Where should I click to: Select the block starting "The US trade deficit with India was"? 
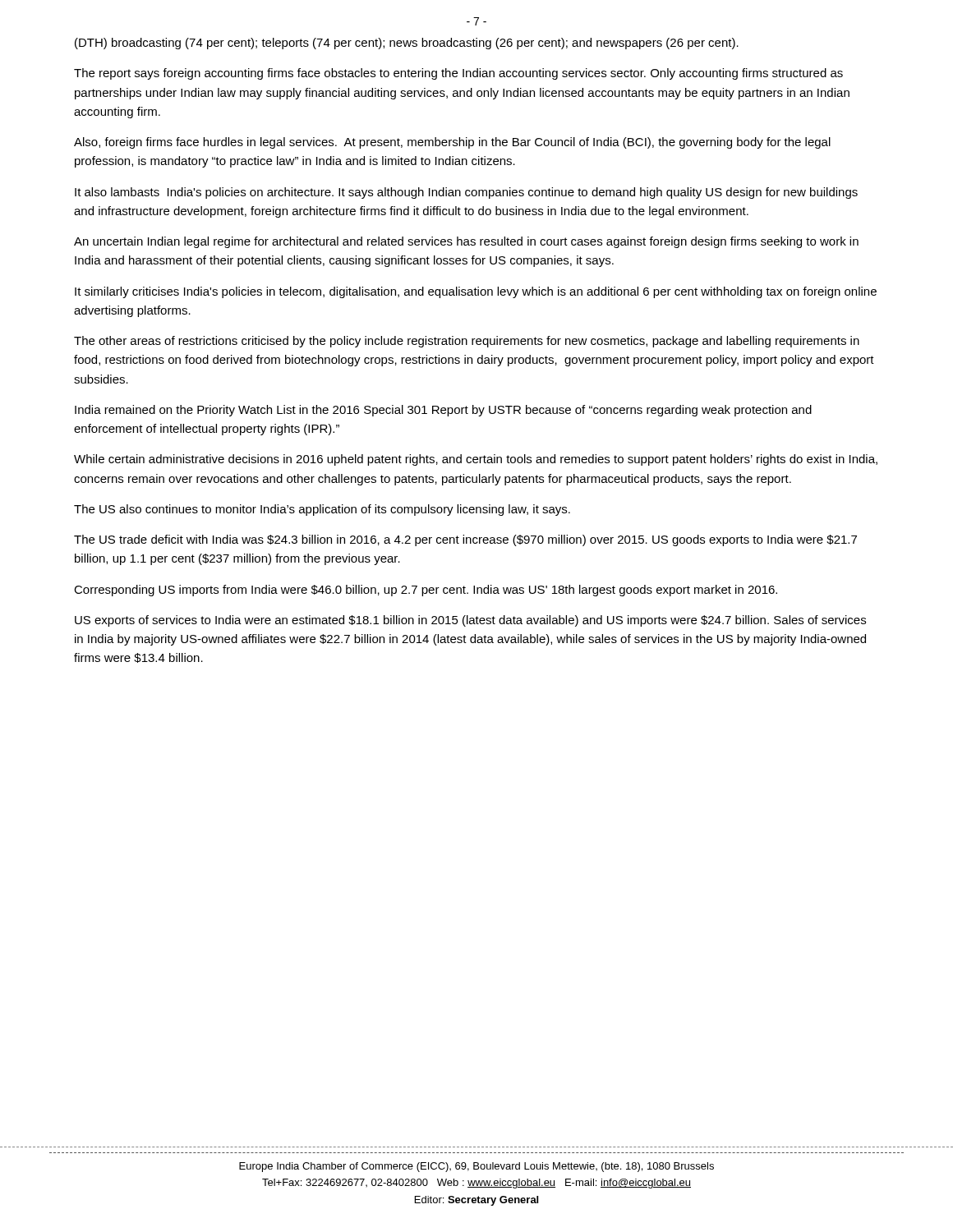(466, 549)
